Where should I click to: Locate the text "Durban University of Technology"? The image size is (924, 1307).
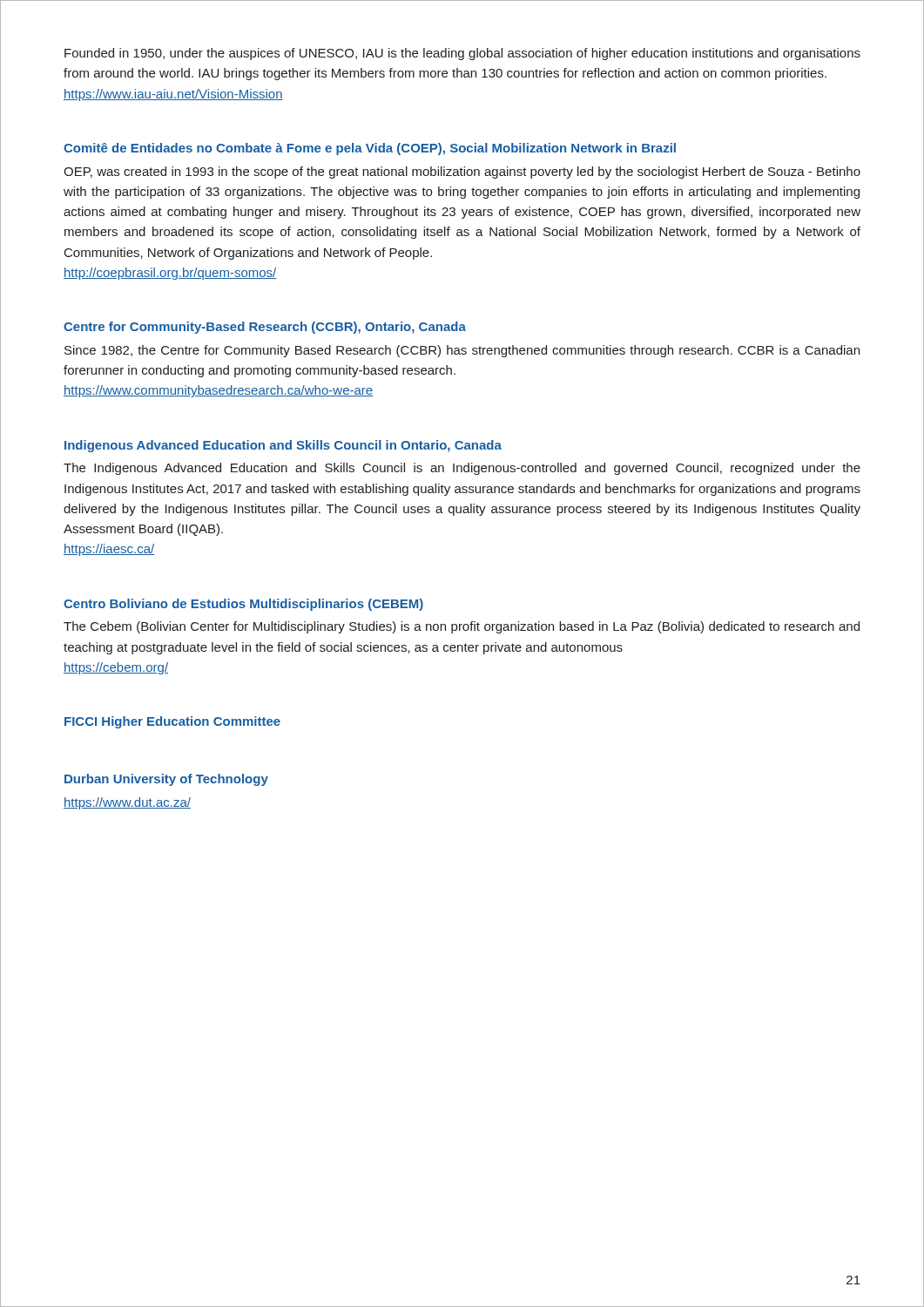[x=166, y=778]
